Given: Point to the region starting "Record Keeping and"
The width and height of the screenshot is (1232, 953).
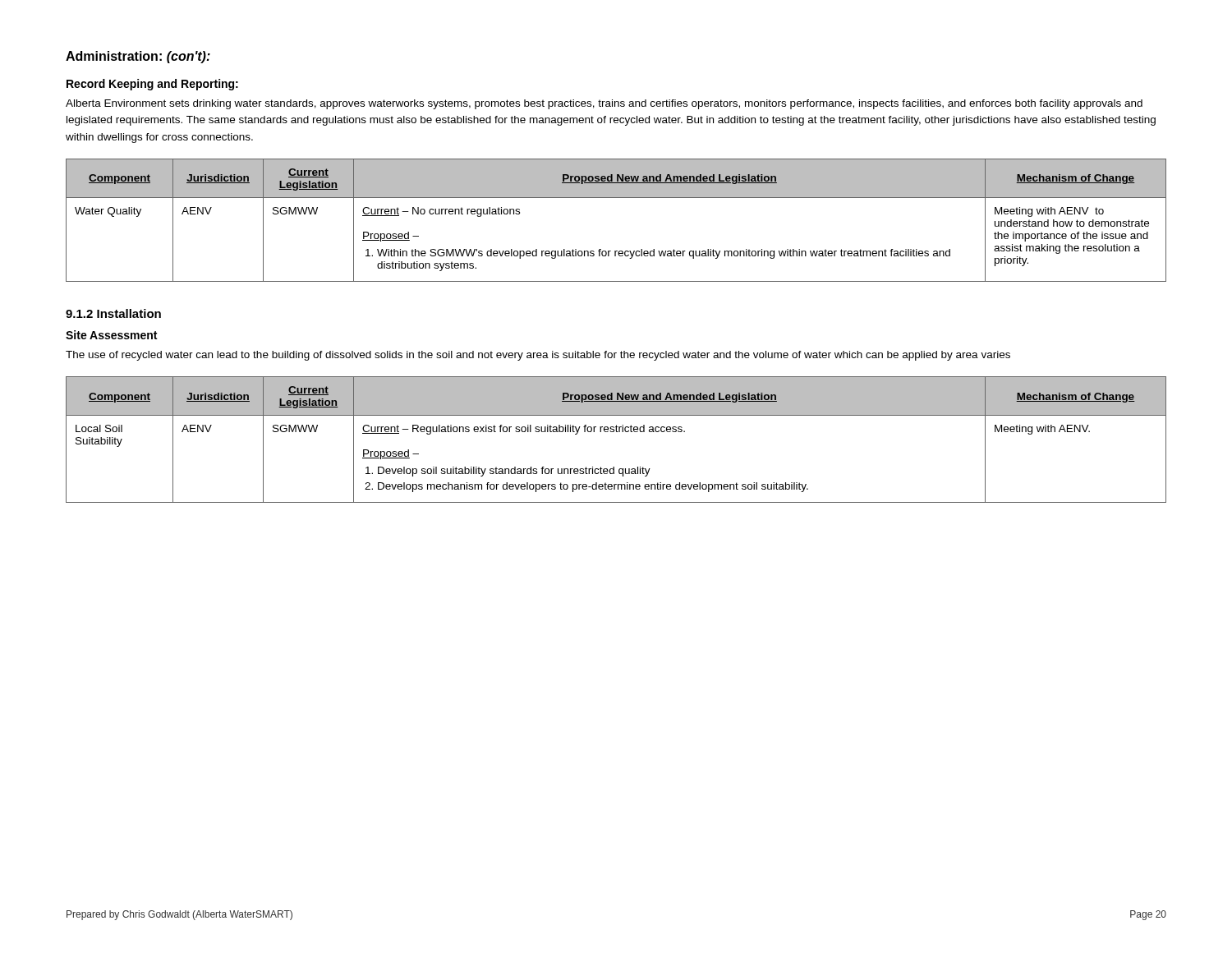Looking at the screenshot, I should (x=152, y=84).
